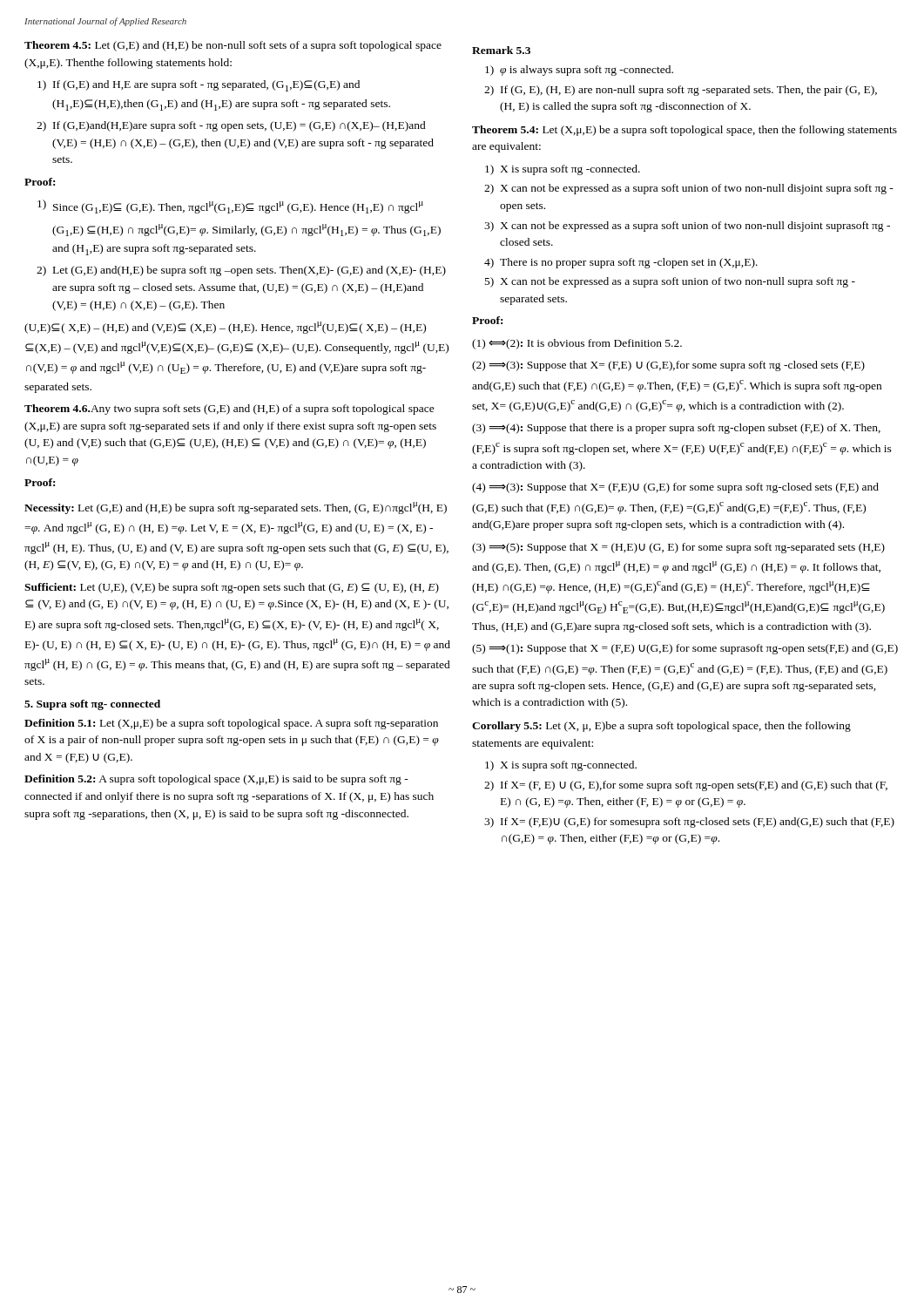
Task: Locate the block of text that opens with "3)X can not be expressed"
Action: pyautogui.click(x=690, y=234)
